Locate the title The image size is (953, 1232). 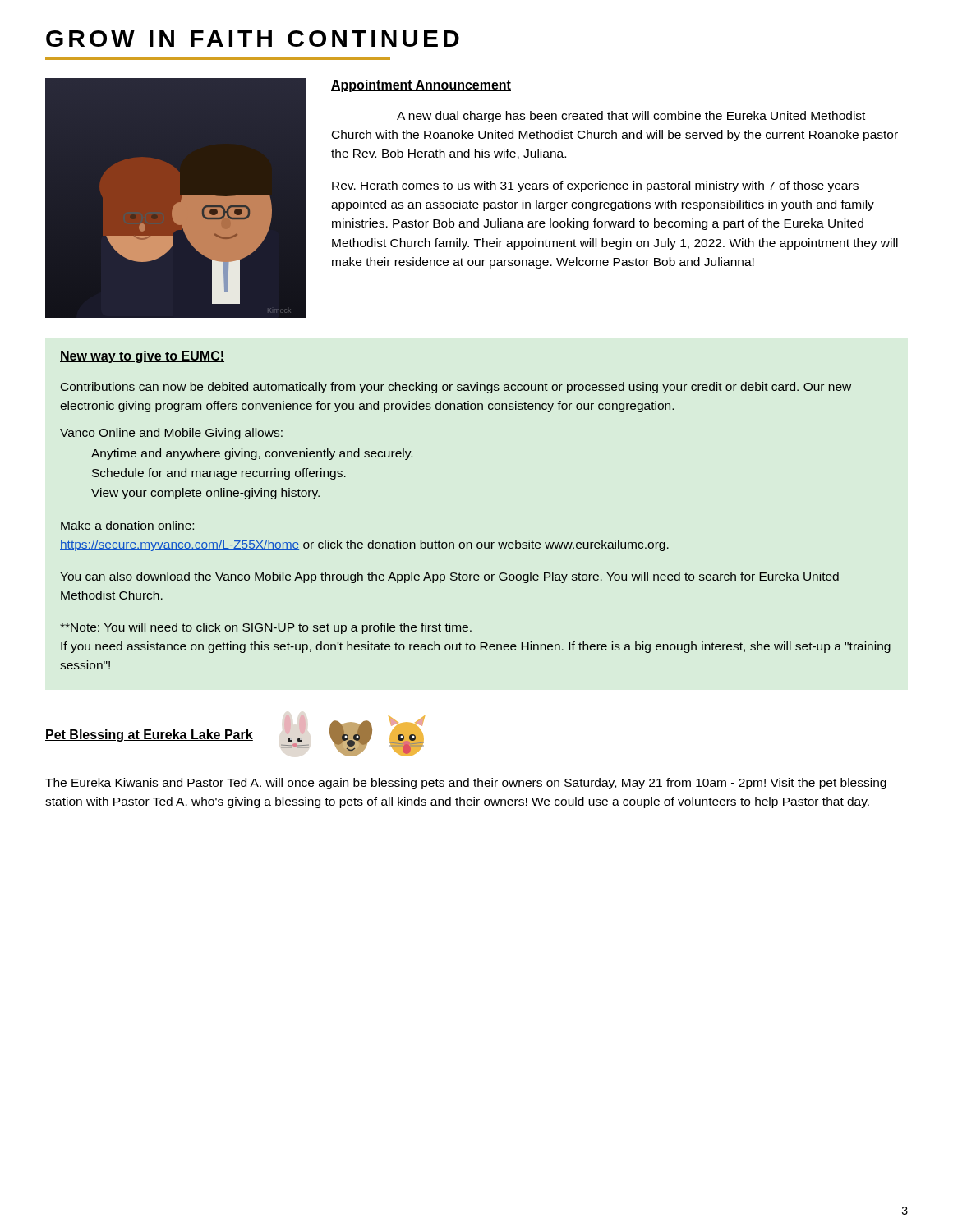pos(254,39)
